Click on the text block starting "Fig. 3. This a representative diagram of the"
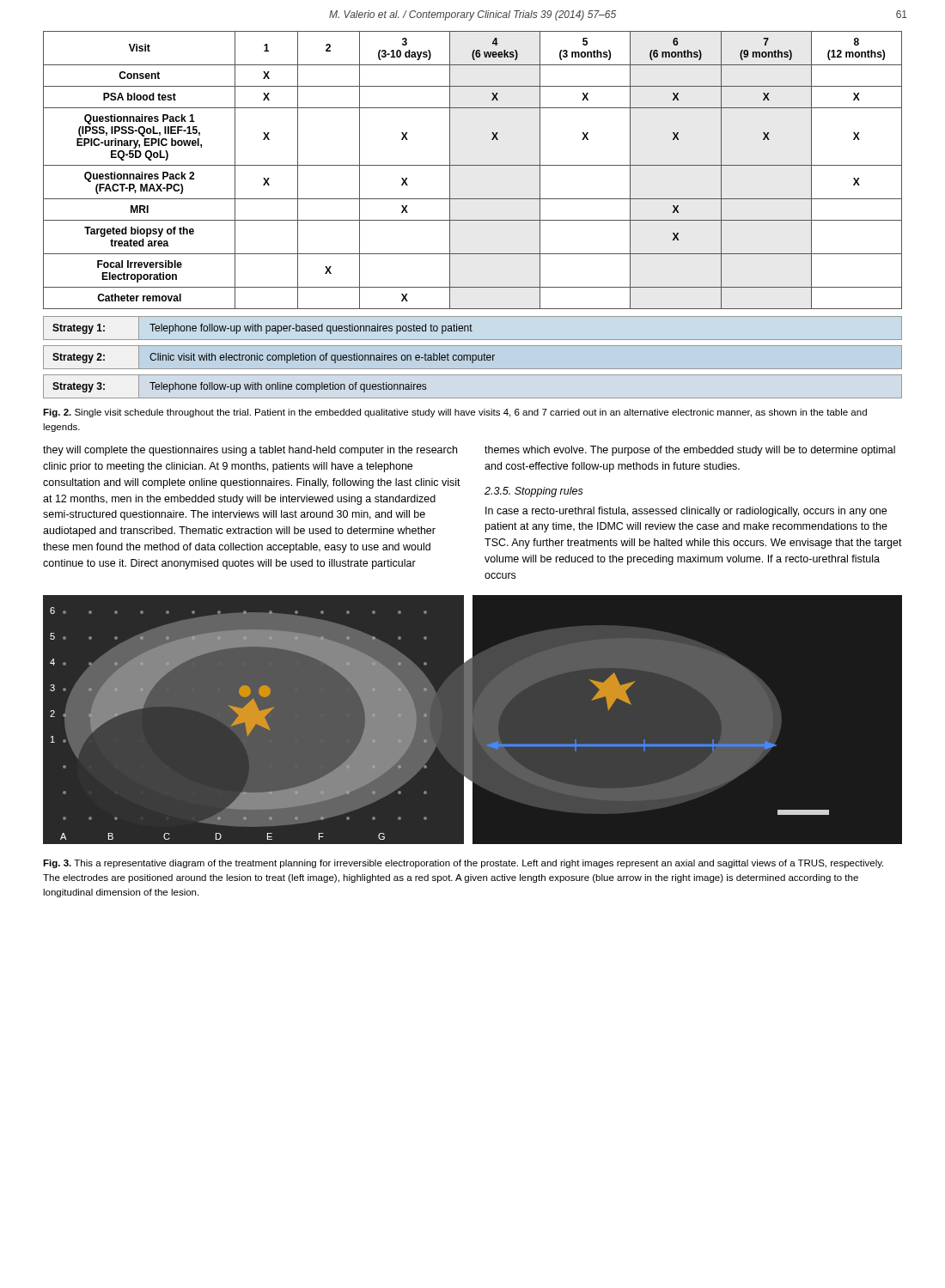Screen dimensions: 1288x945 pyautogui.click(x=464, y=878)
